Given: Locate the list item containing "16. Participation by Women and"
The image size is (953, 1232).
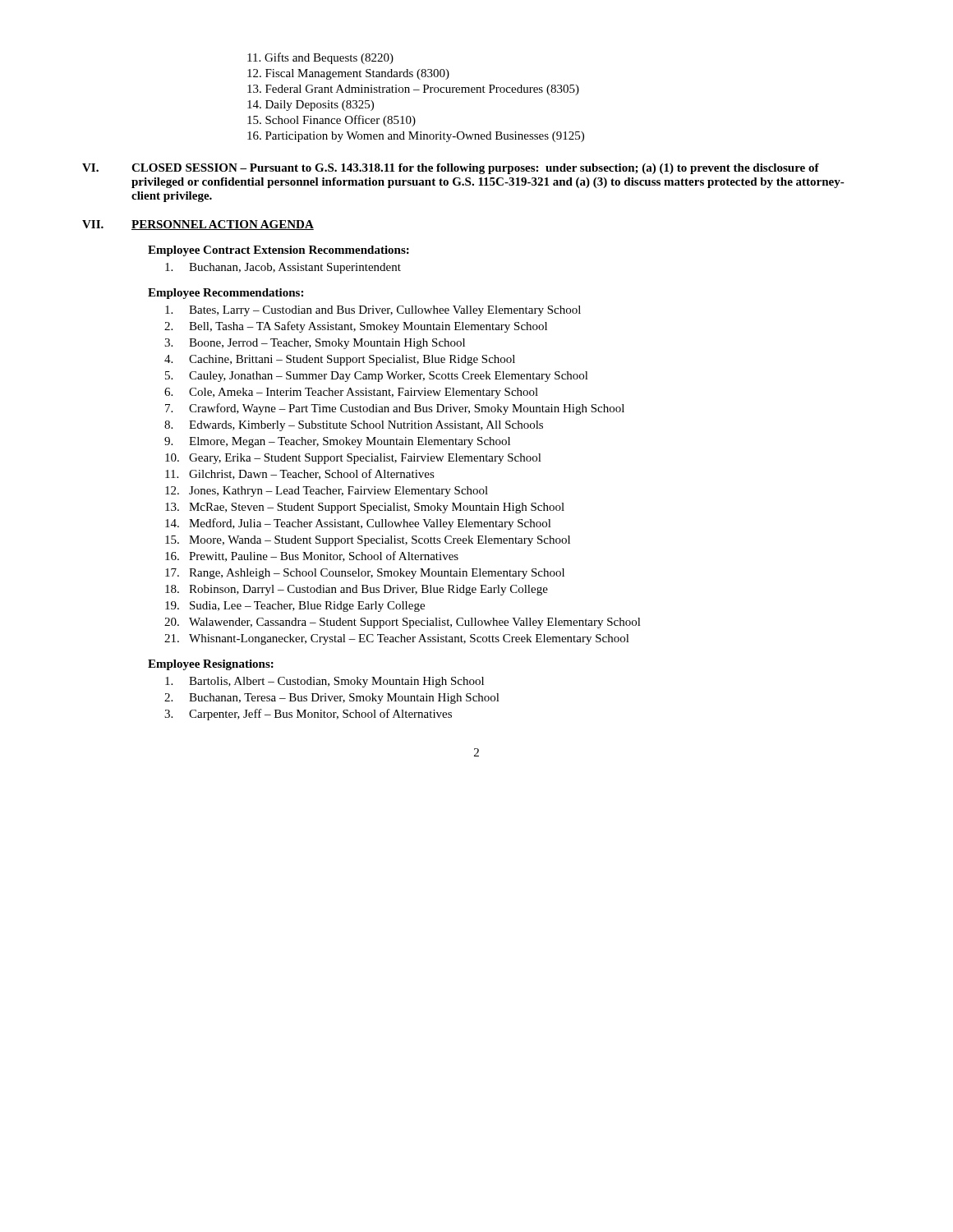Looking at the screenshot, I should (416, 136).
